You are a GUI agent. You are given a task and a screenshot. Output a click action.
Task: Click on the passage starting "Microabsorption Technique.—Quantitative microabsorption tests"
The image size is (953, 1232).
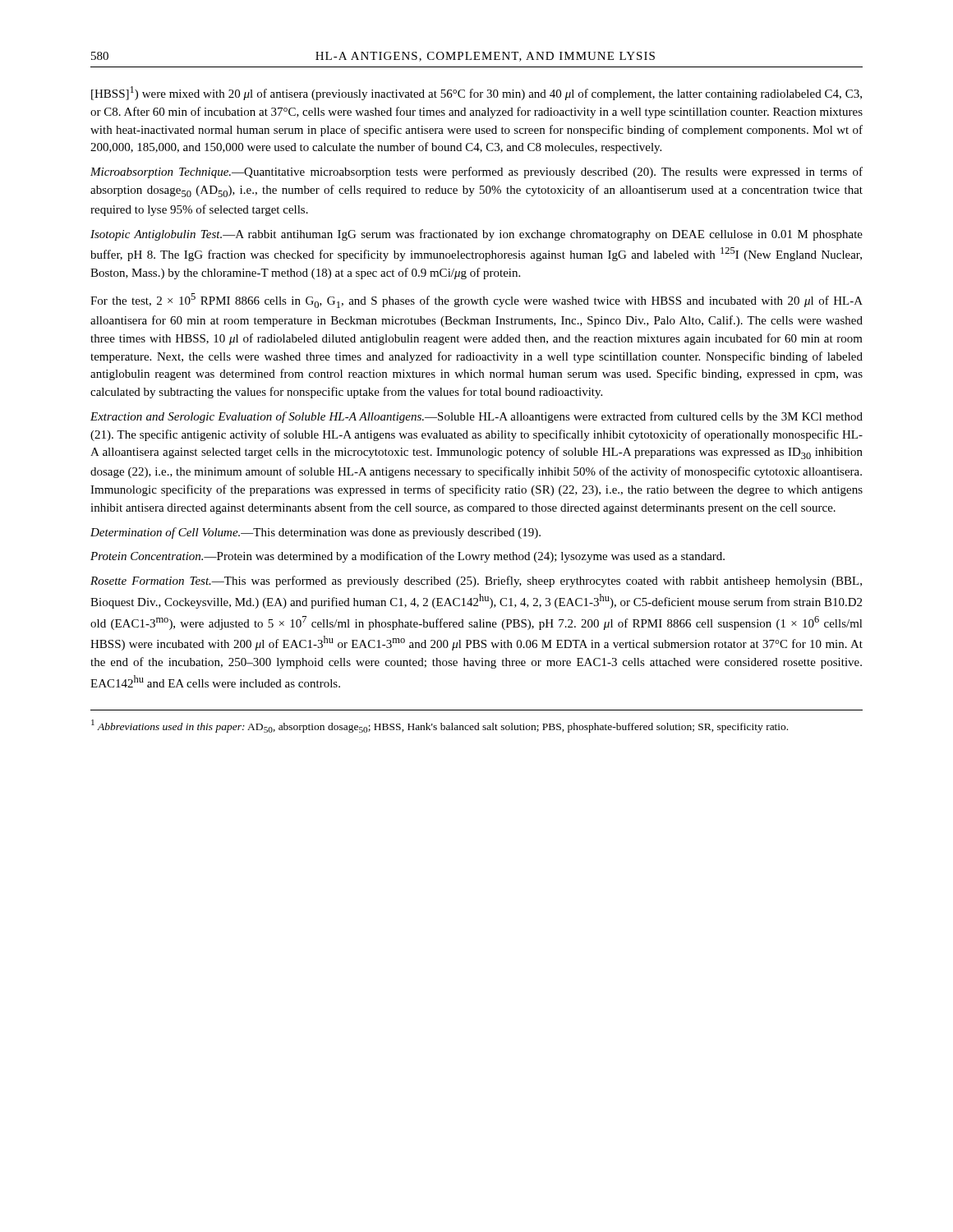click(x=476, y=191)
